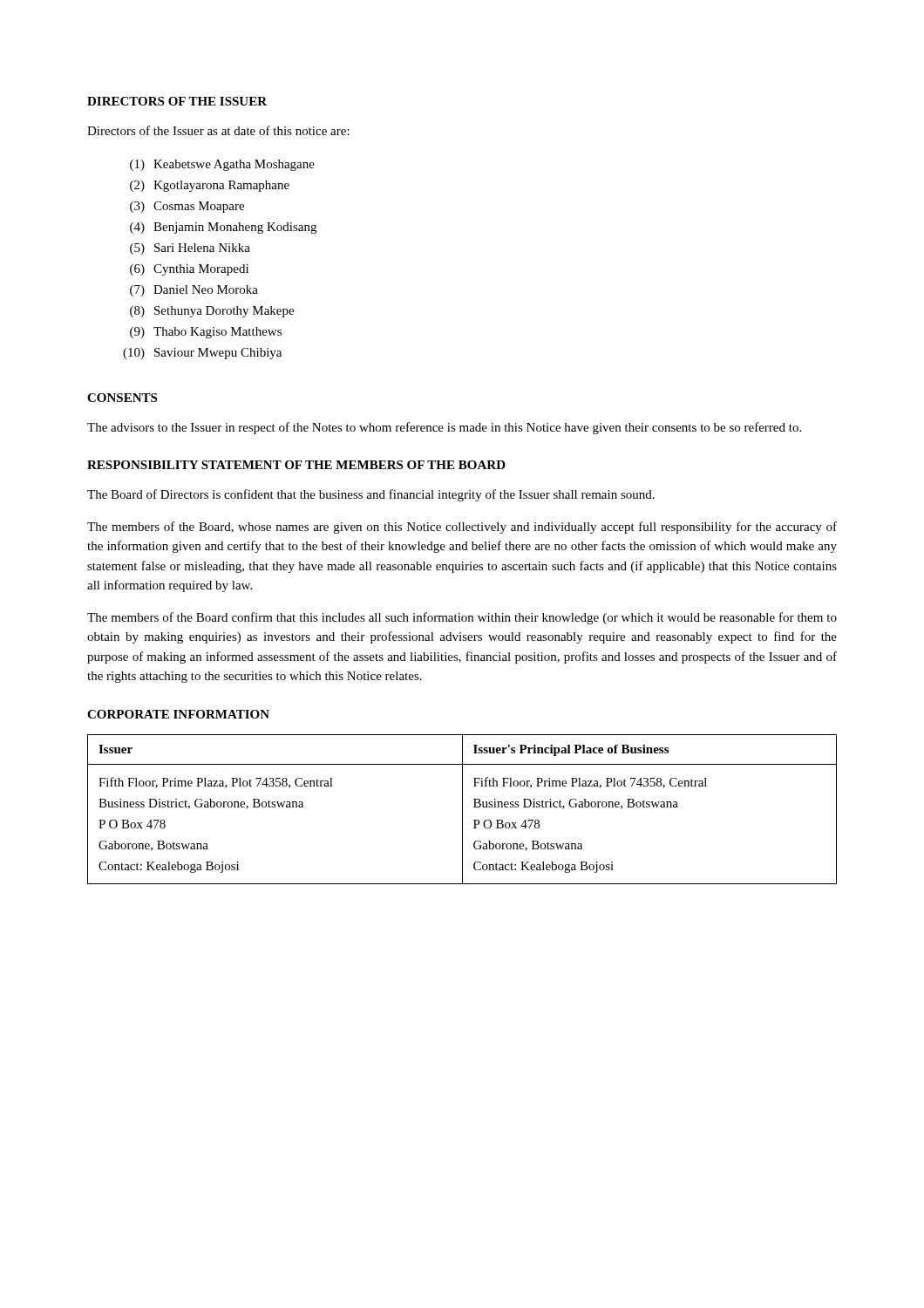
Task: Find "(9)Thabo Kagiso Matthews" on this page
Action: (198, 331)
